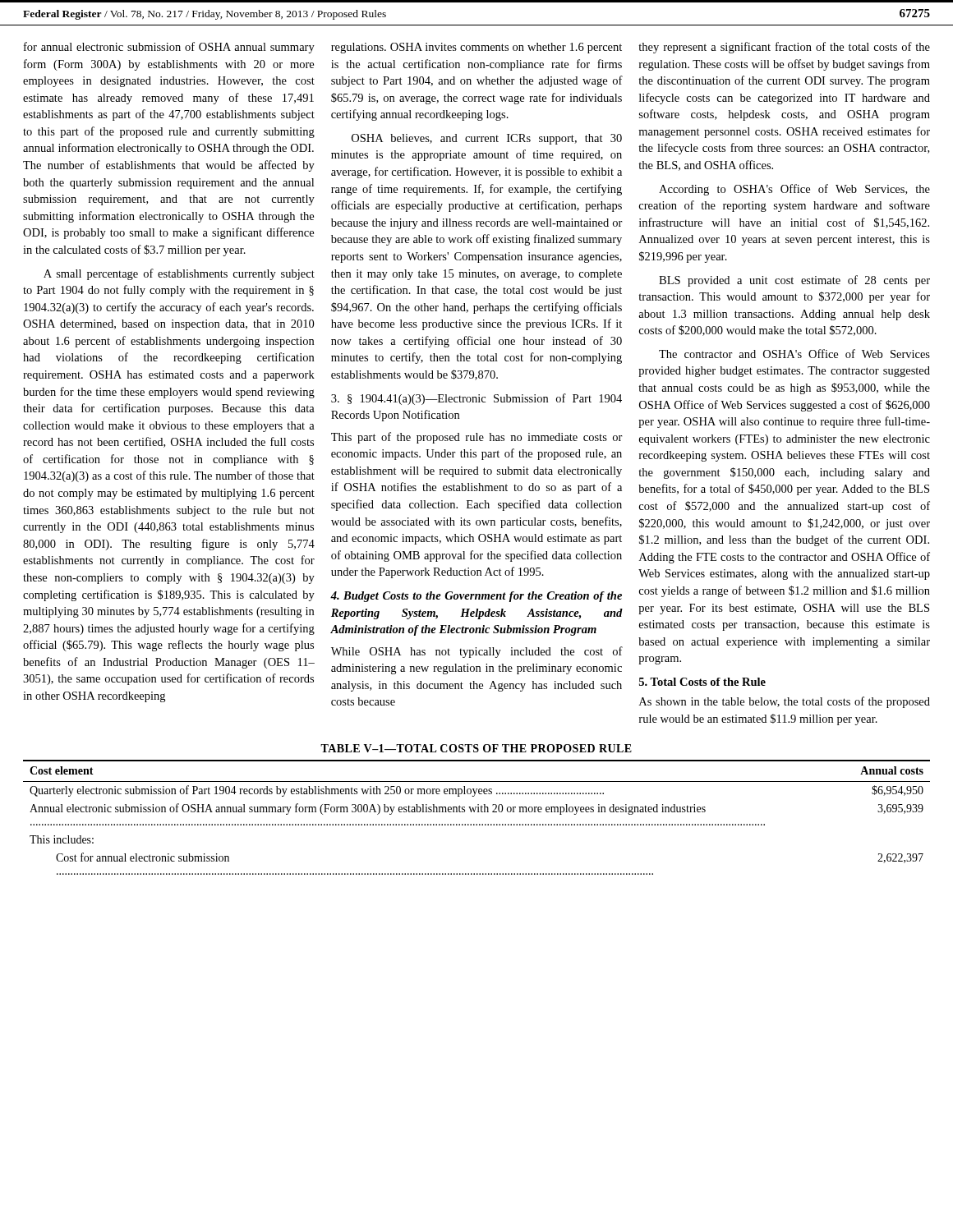Locate the text starting "4. Budget Costs"
This screenshot has width=953, height=1232.
(476, 612)
